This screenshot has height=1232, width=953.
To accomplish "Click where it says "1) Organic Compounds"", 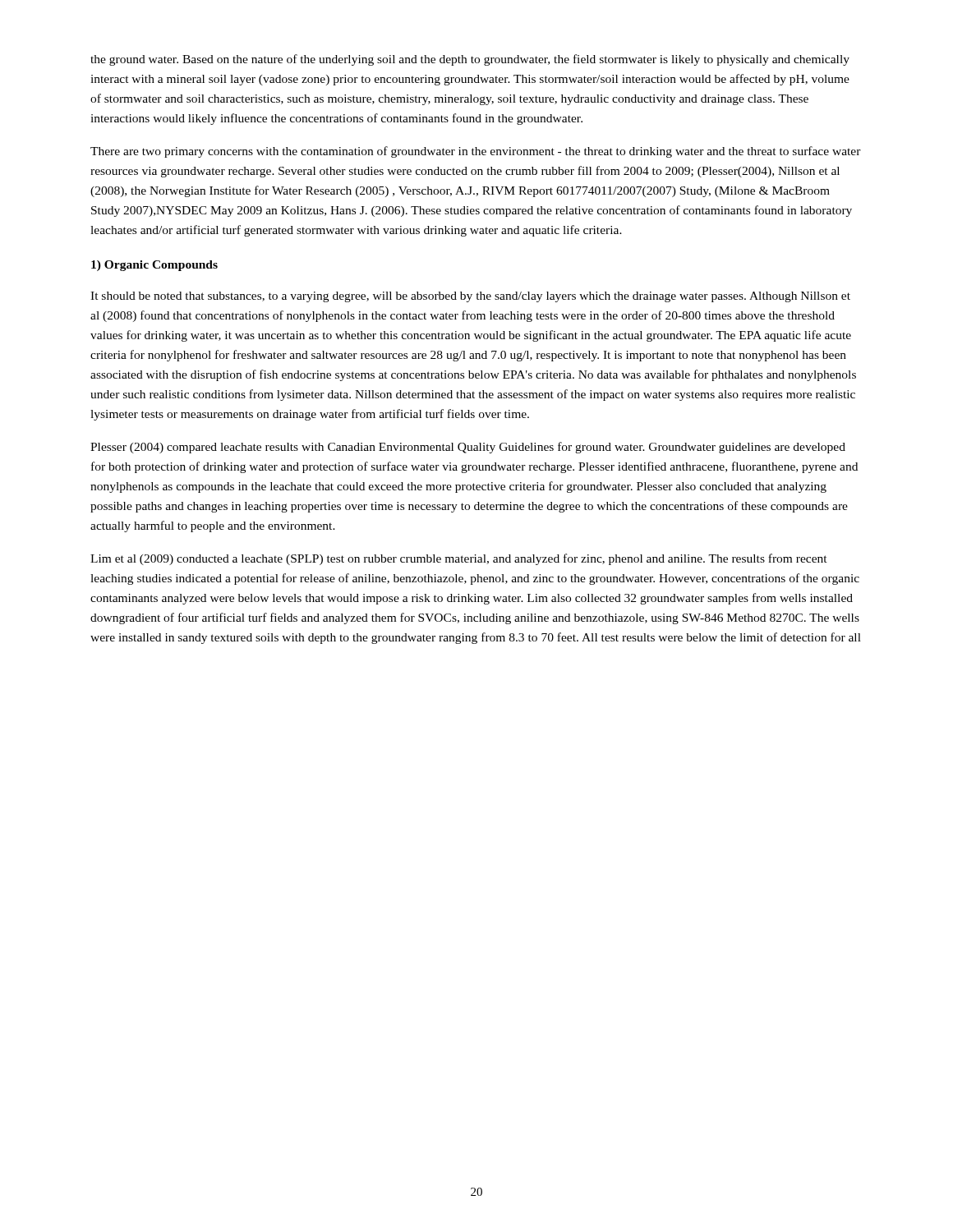I will pyautogui.click(x=154, y=266).
